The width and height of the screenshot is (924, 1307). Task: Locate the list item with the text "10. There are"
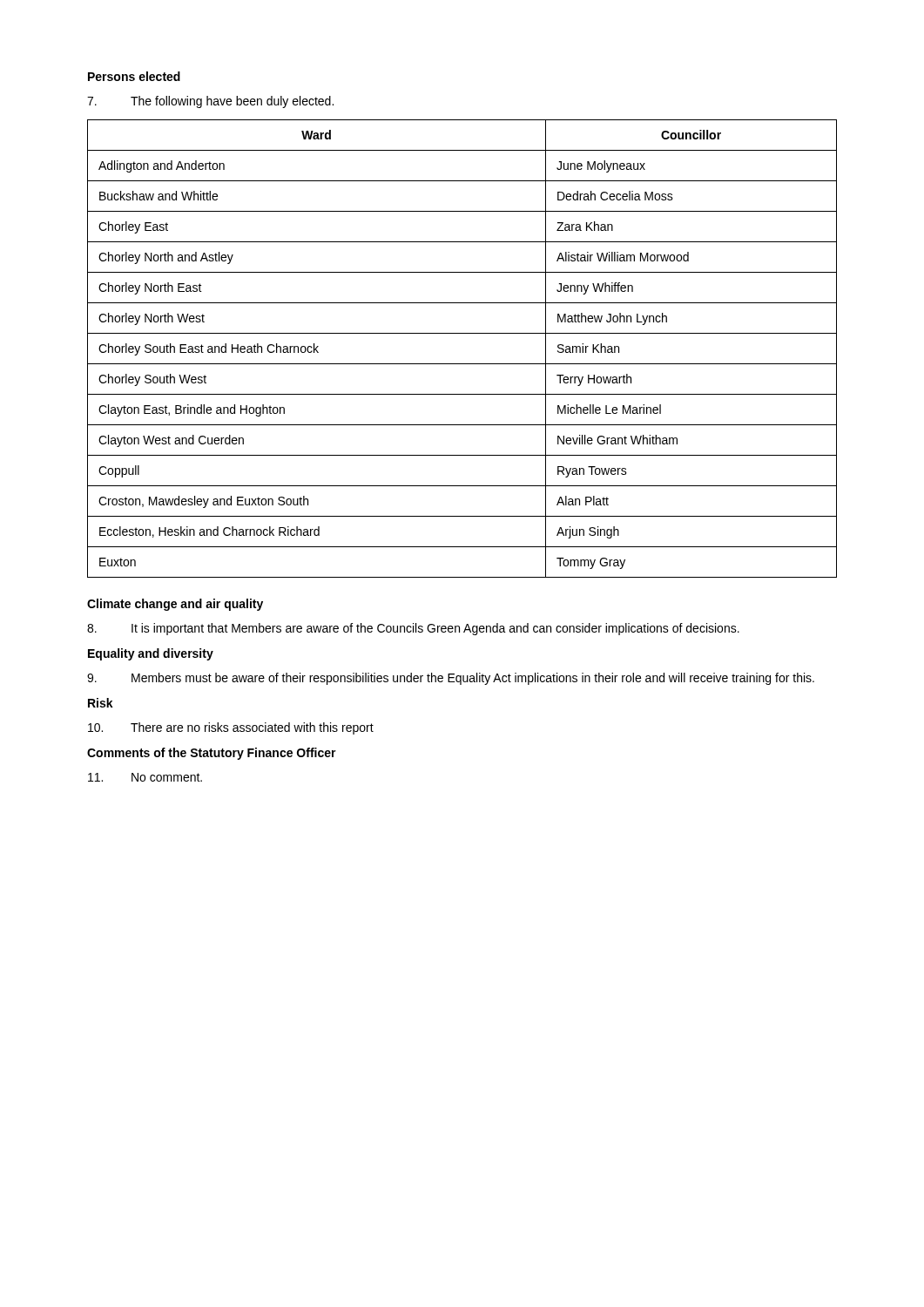tap(231, 728)
